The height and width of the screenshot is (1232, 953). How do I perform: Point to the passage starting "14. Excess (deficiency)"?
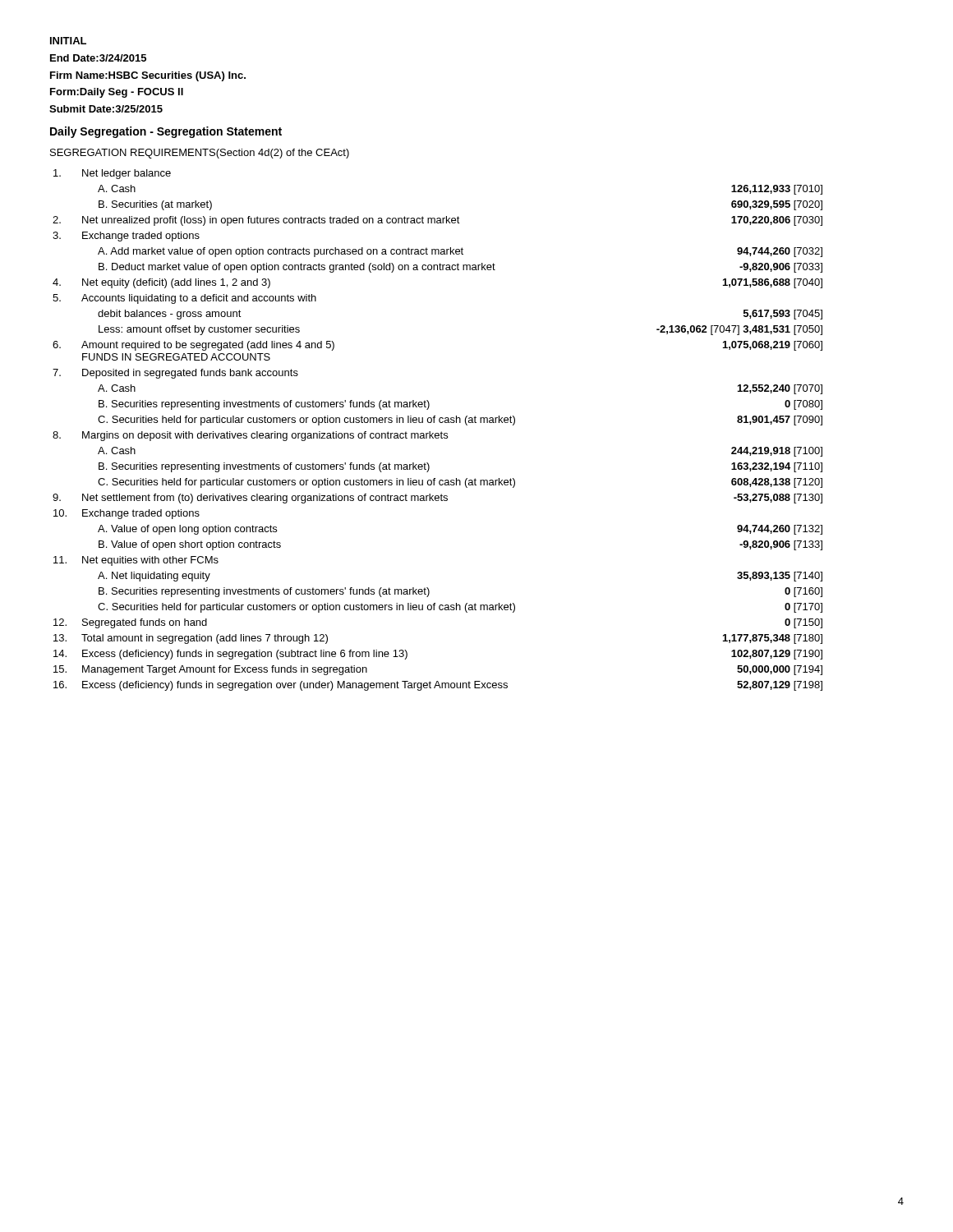click(248, 654)
